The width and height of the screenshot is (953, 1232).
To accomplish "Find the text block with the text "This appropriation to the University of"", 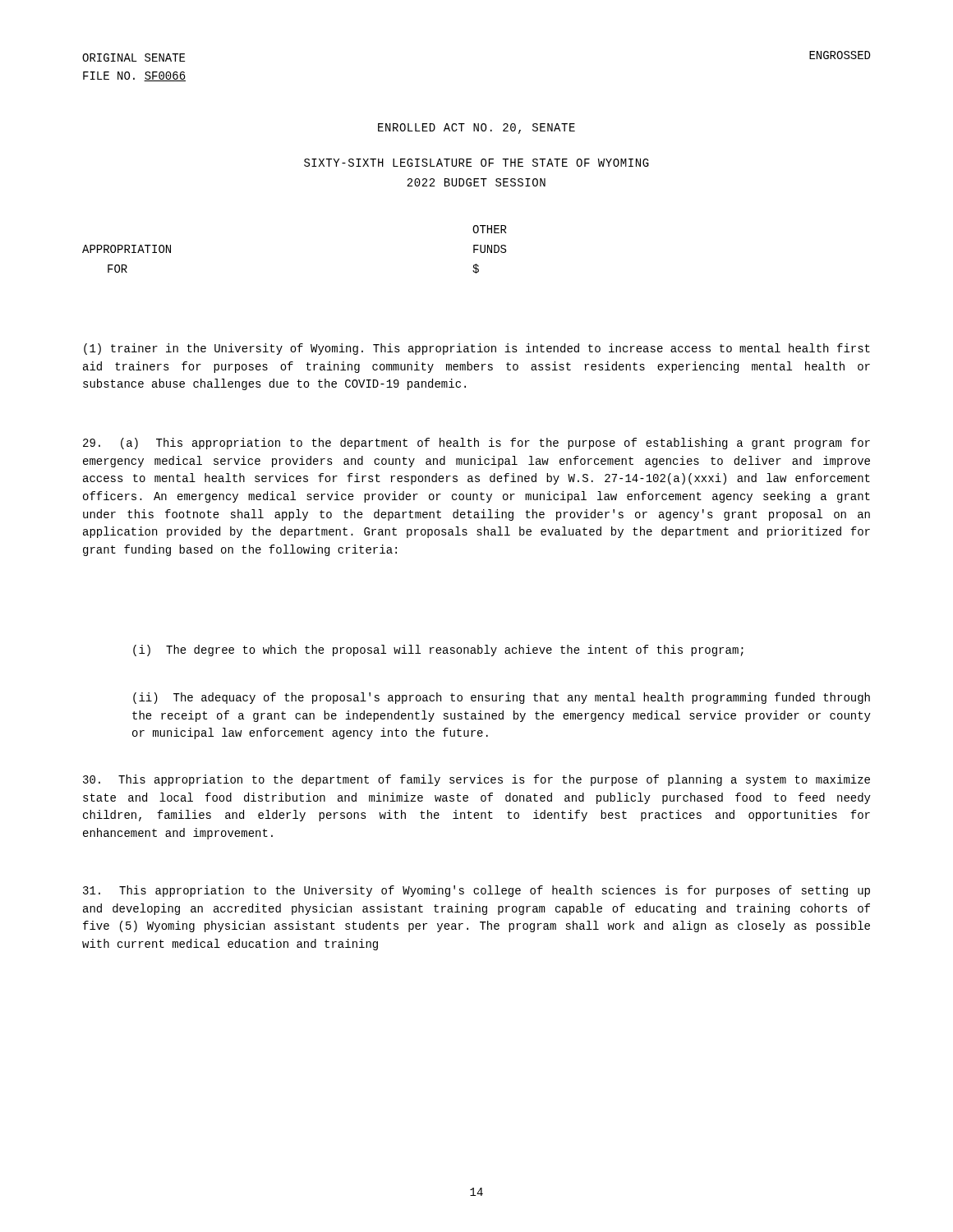I will point(476,918).
